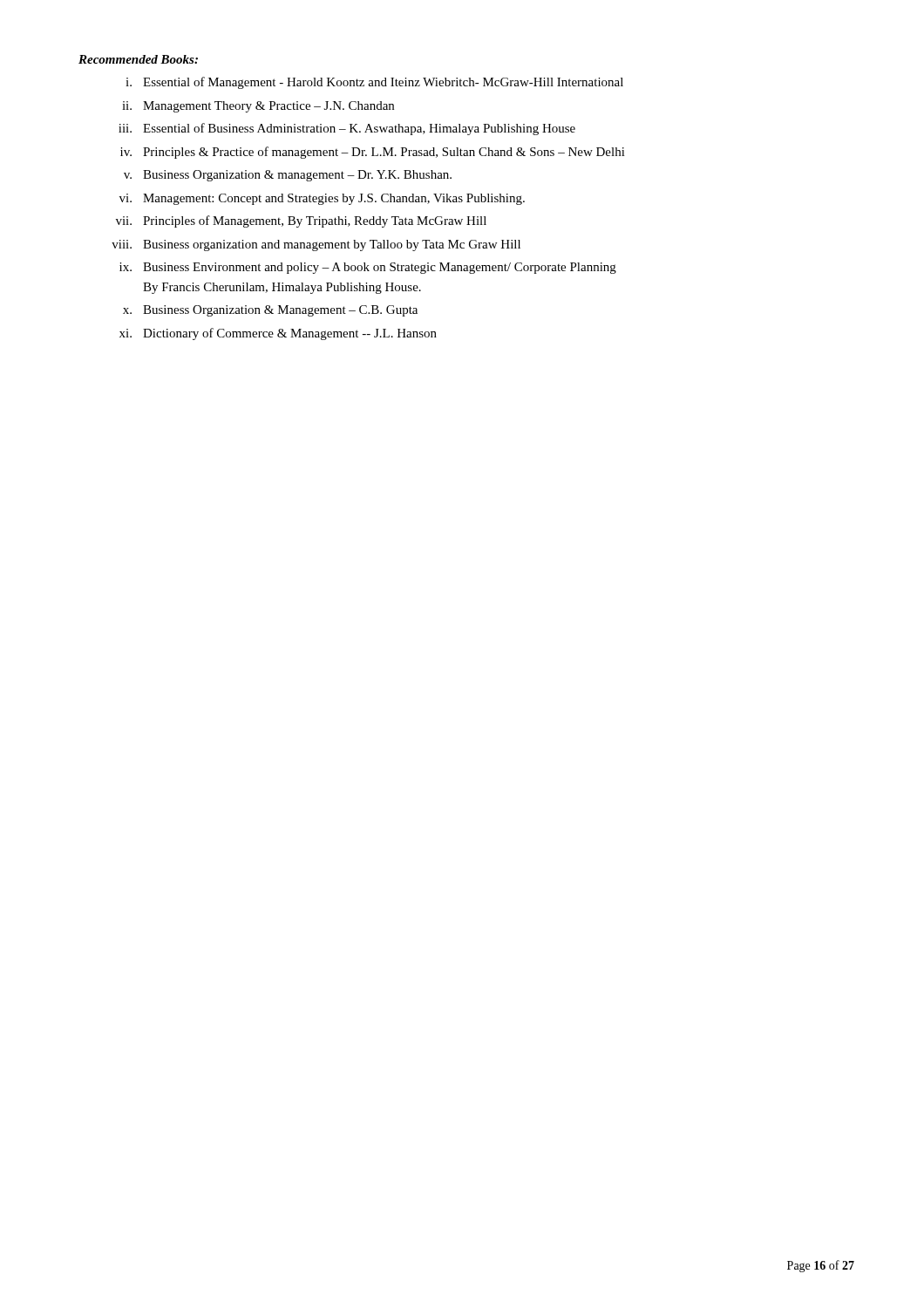Image resolution: width=924 pixels, height=1308 pixels.
Task: Click the passage that begins "vii. Principles of Management, By Tripathi, Reddy"
Action: (466, 221)
